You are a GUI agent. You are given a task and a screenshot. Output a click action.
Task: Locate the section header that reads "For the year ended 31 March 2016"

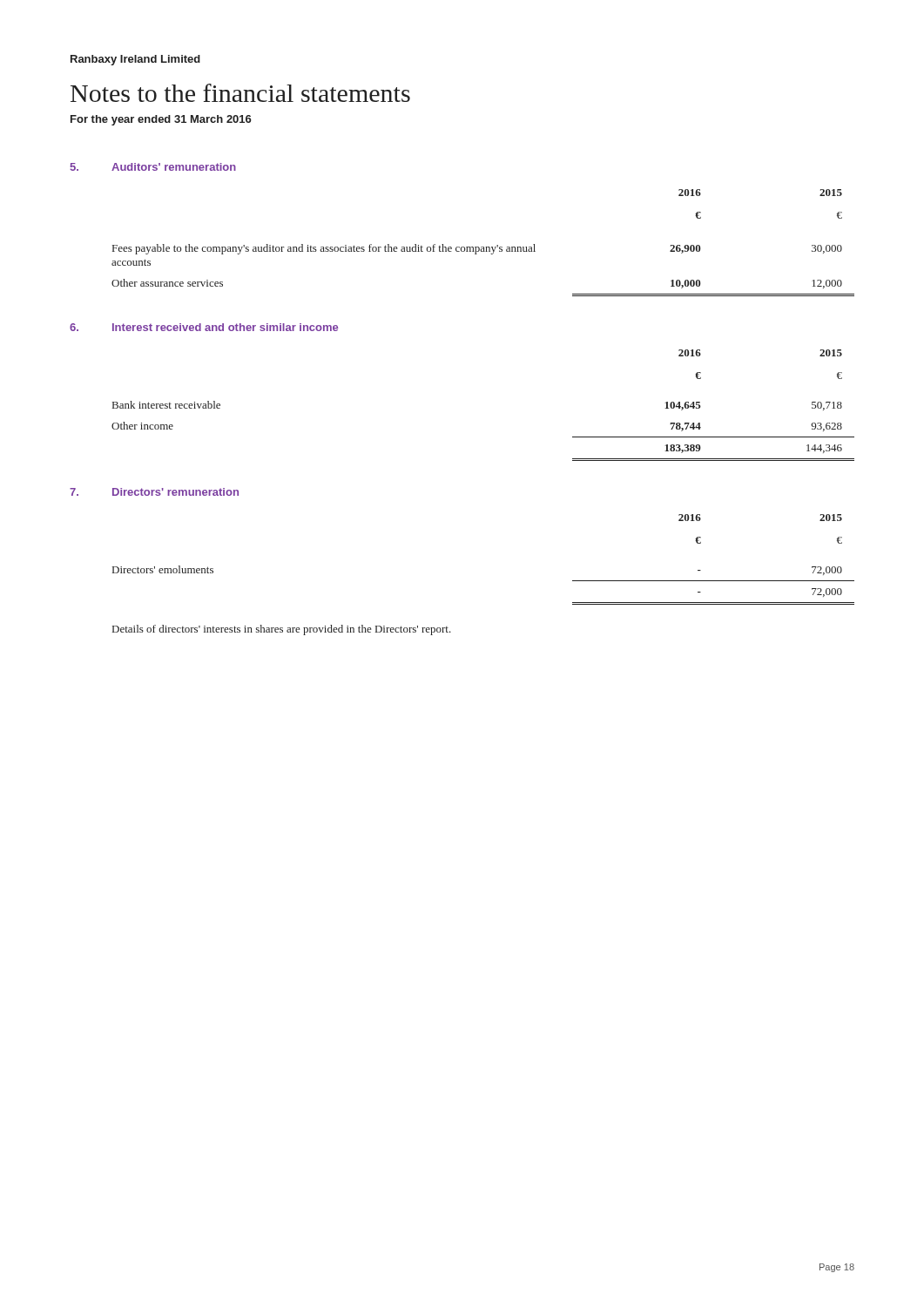point(161,119)
